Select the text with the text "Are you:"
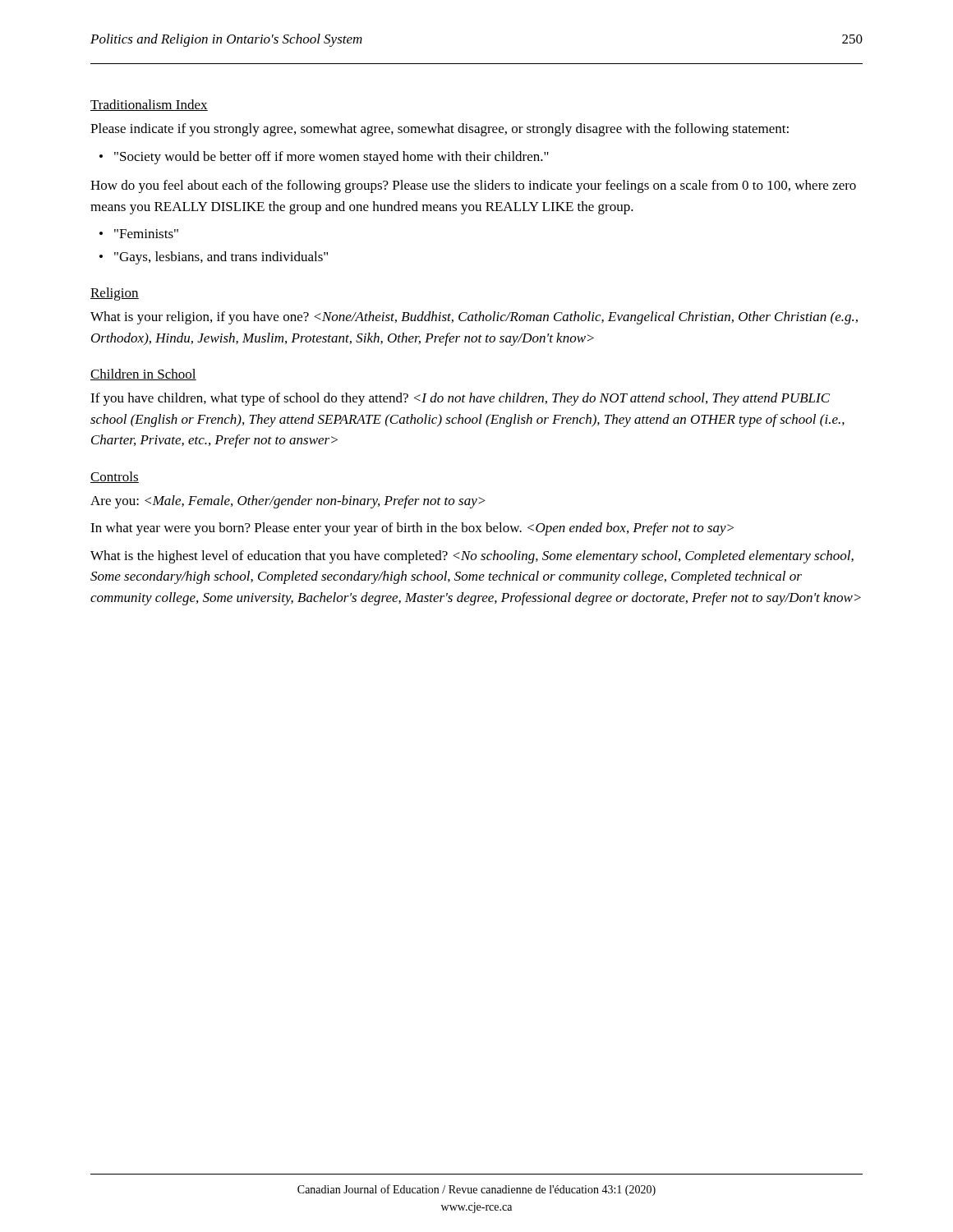Viewport: 953px width, 1232px height. pos(288,500)
